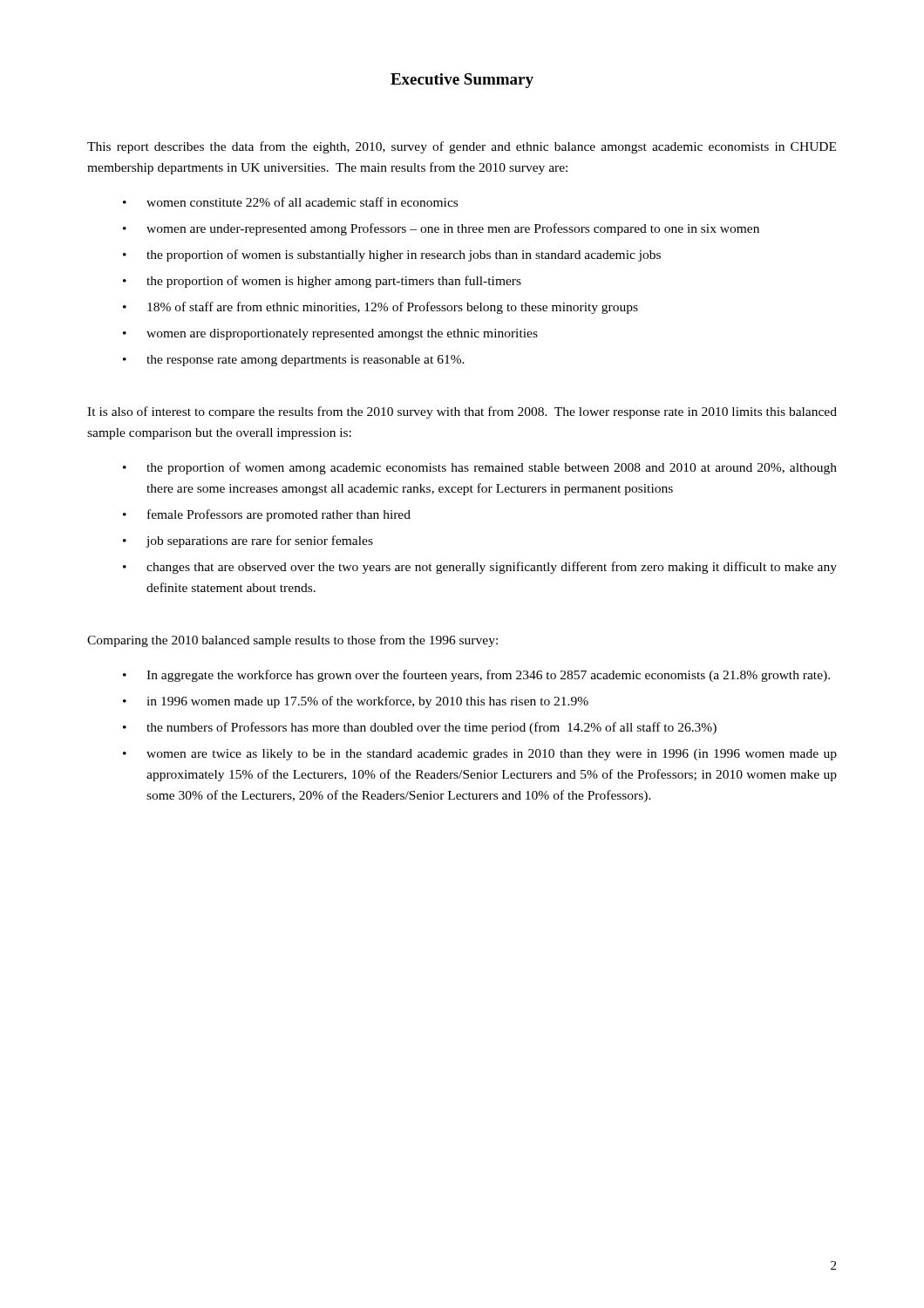Find the passage starting "• women are under-represented among"
This screenshot has width=924, height=1308.
click(x=479, y=229)
